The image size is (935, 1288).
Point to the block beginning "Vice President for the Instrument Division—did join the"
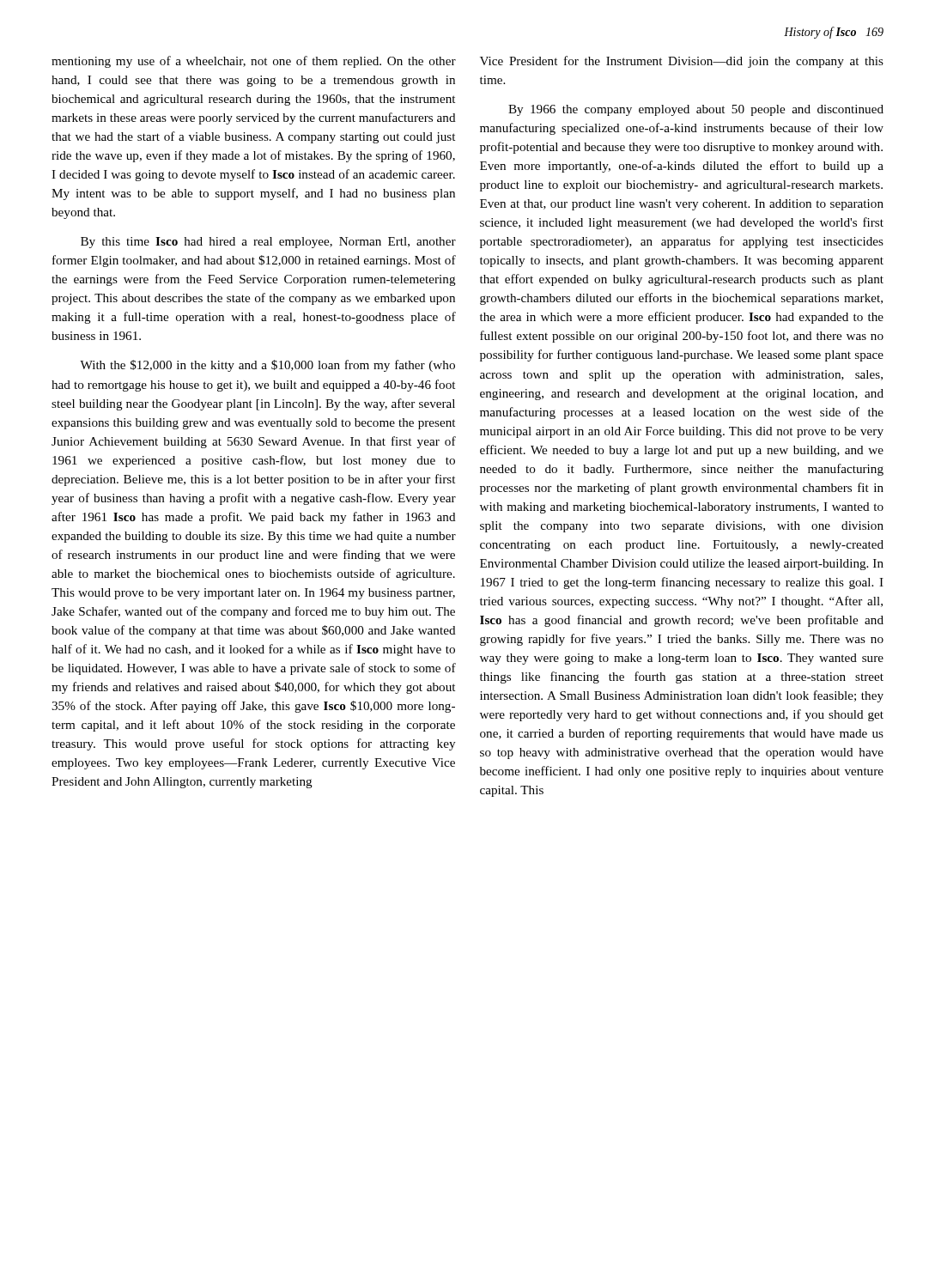682,70
